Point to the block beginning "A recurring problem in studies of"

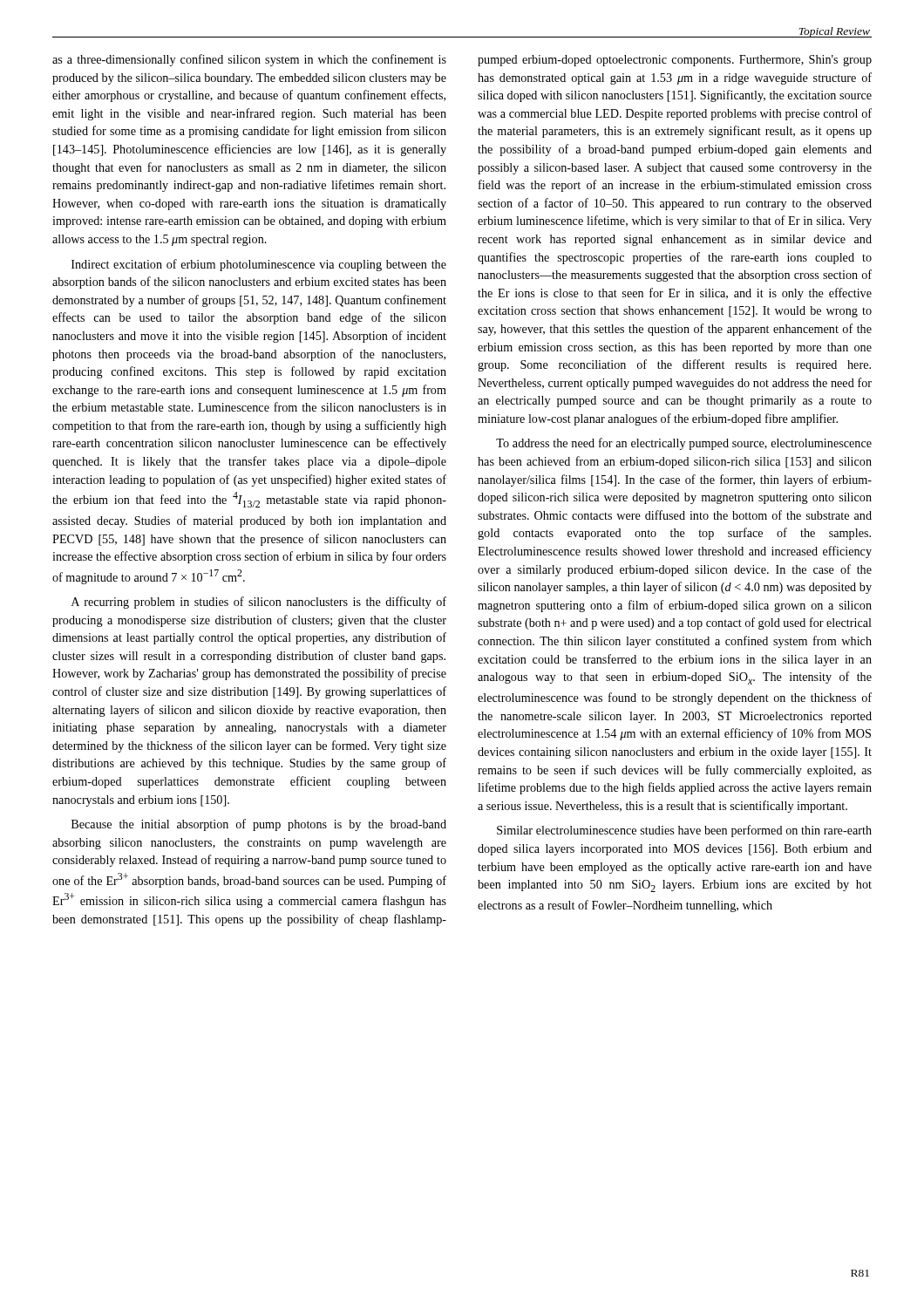(x=249, y=700)
